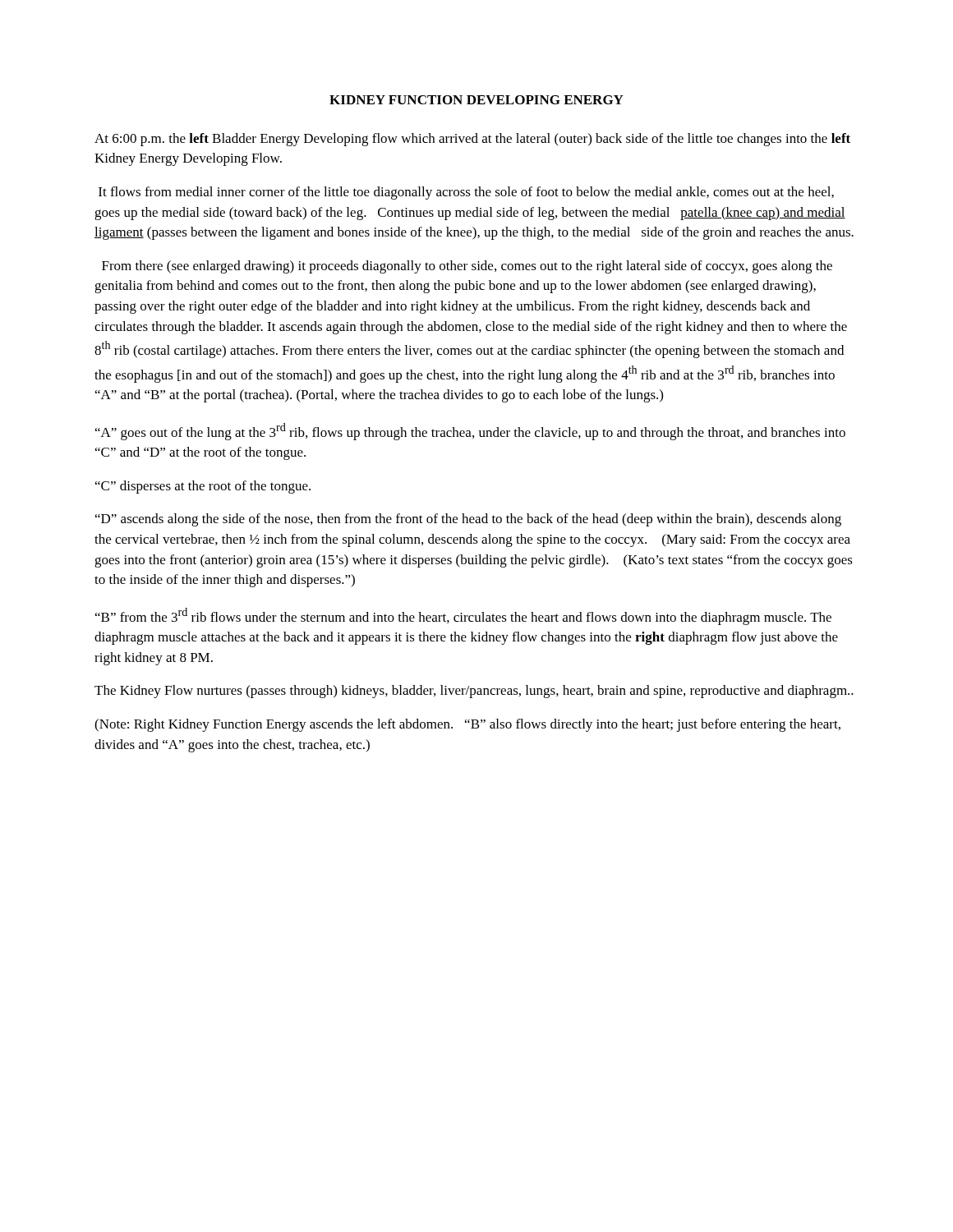Click on the text block that reads "It flows from"
Viewport: 953px width, 1232px height.
(474, 212)
